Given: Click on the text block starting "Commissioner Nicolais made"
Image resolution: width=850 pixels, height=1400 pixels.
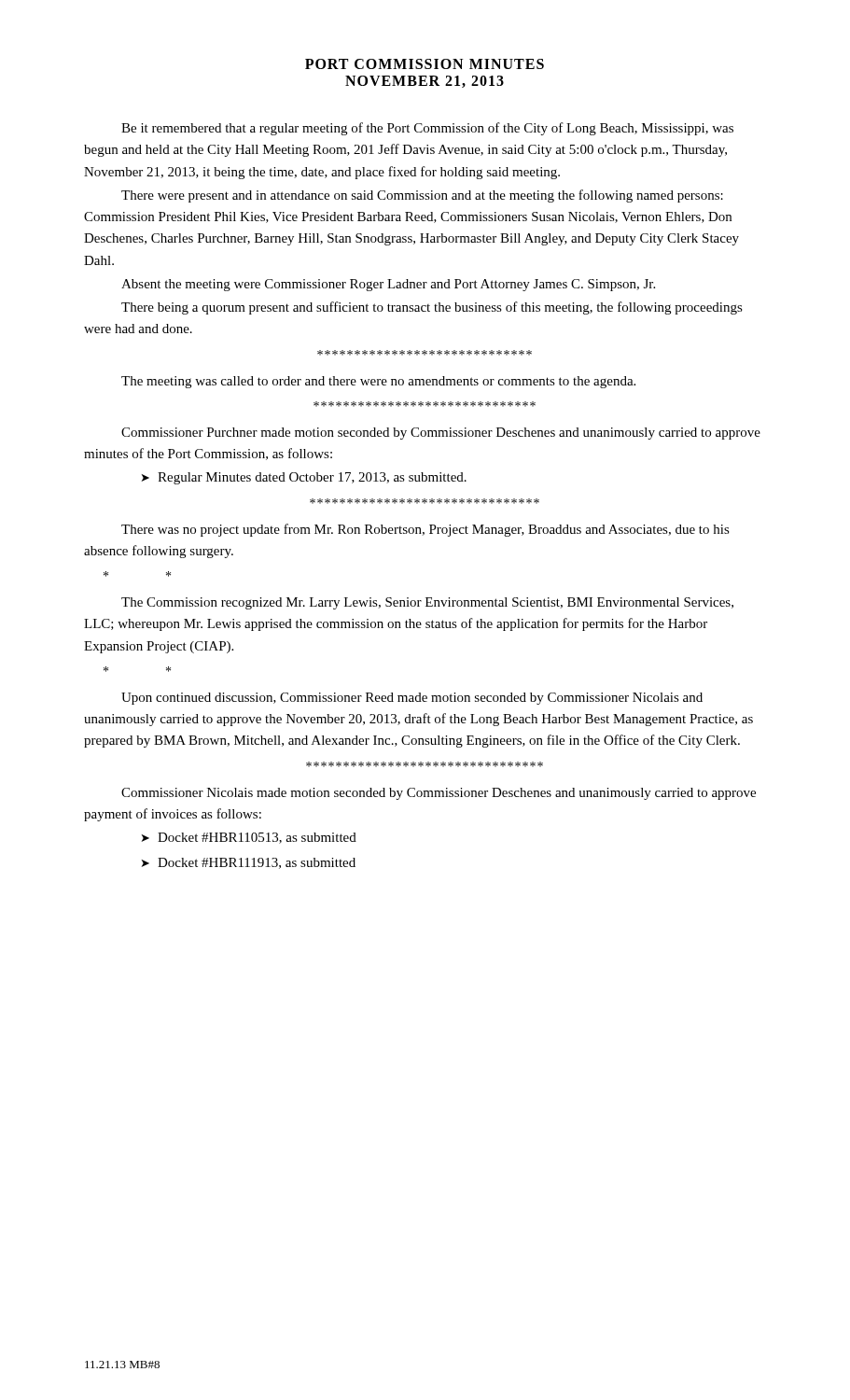Looking at the screenshot, I should tap(425, 803).
